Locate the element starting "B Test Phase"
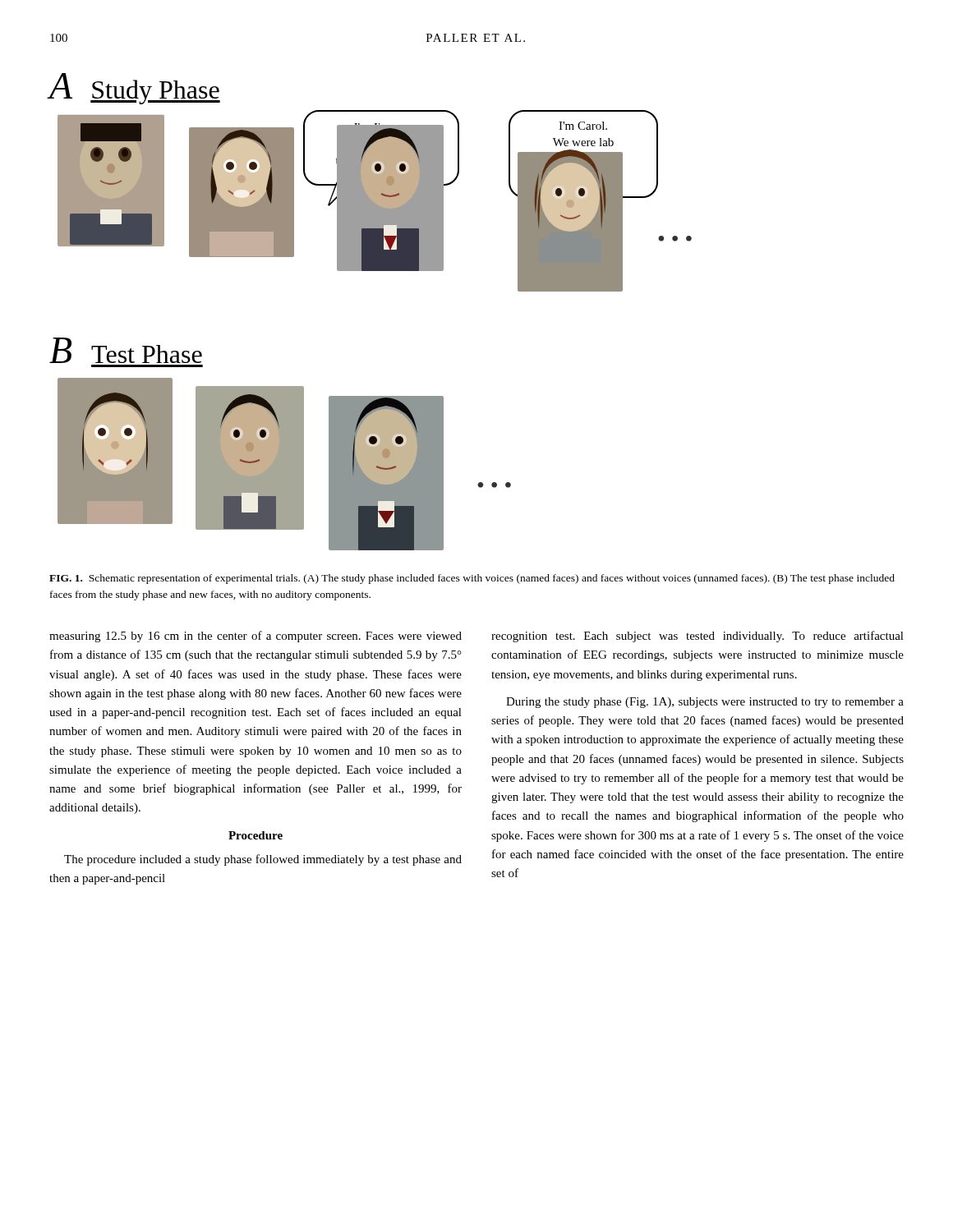The width and height of the screenshot is (953, 1232). [126, 350]
